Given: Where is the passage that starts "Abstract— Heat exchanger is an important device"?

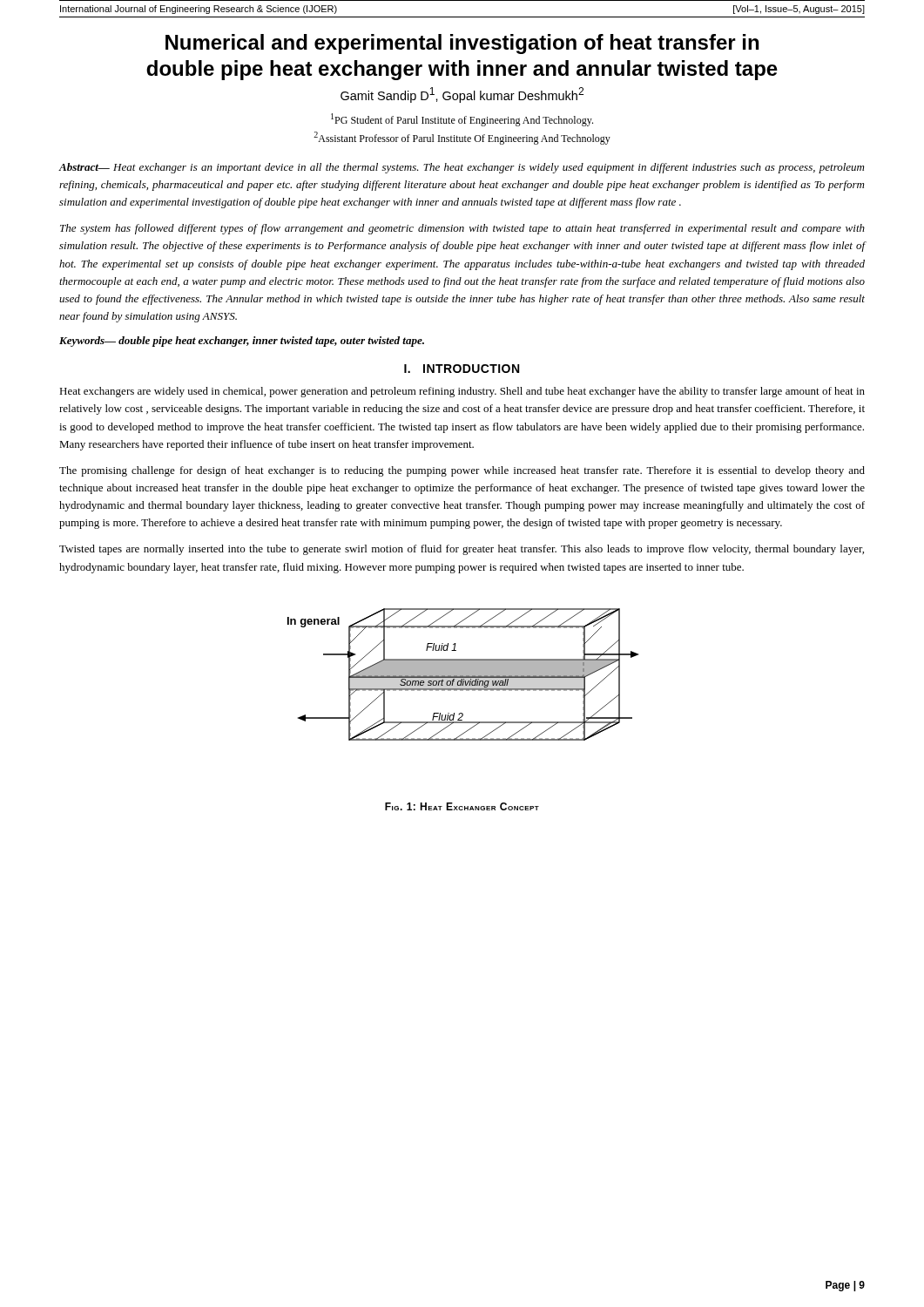Looking at the screenshot, I should 462,185.
